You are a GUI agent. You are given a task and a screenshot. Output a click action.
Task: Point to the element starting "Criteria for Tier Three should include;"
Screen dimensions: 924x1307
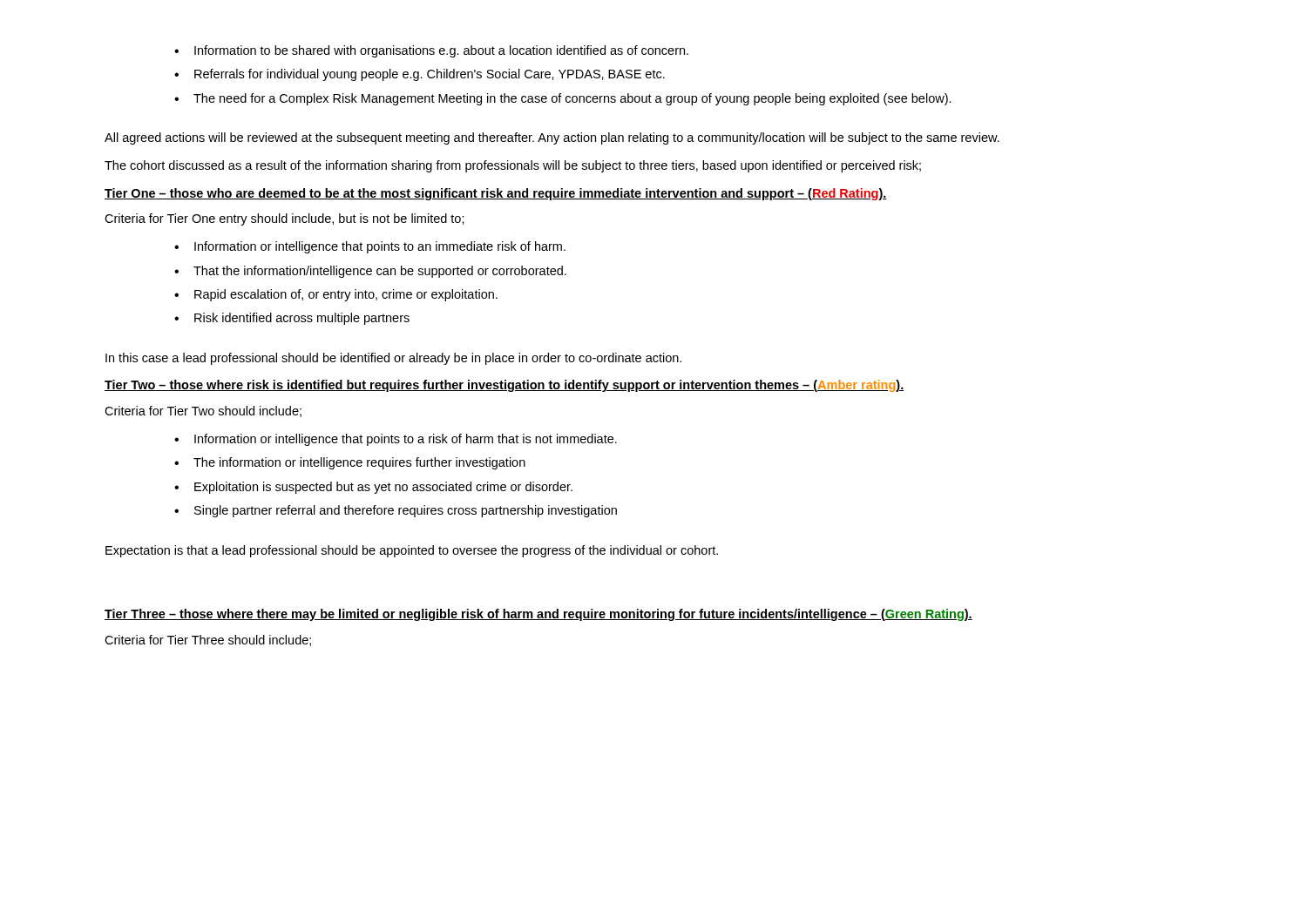click(x=208, y=640)
